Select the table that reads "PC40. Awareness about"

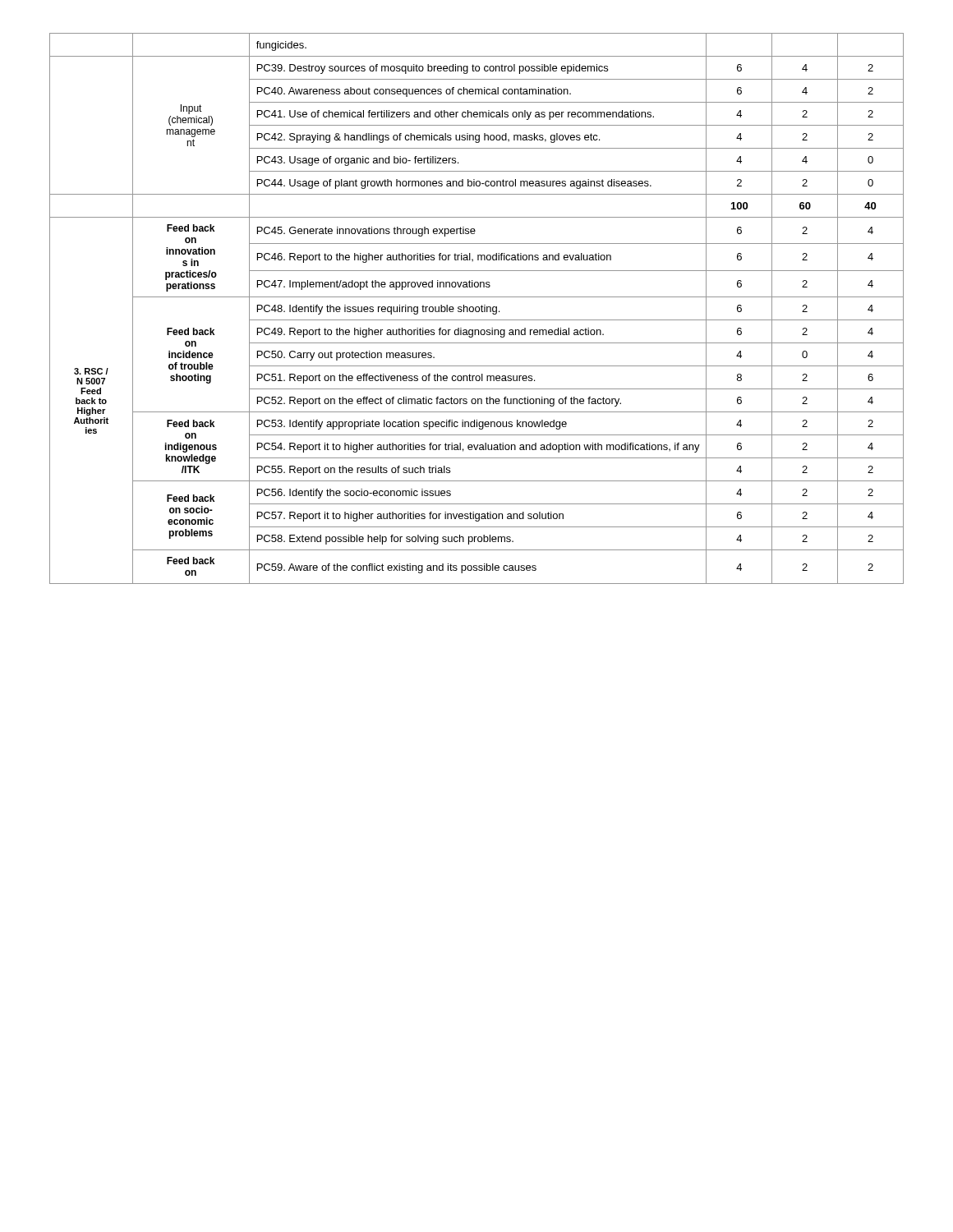(x=476, y=308)
